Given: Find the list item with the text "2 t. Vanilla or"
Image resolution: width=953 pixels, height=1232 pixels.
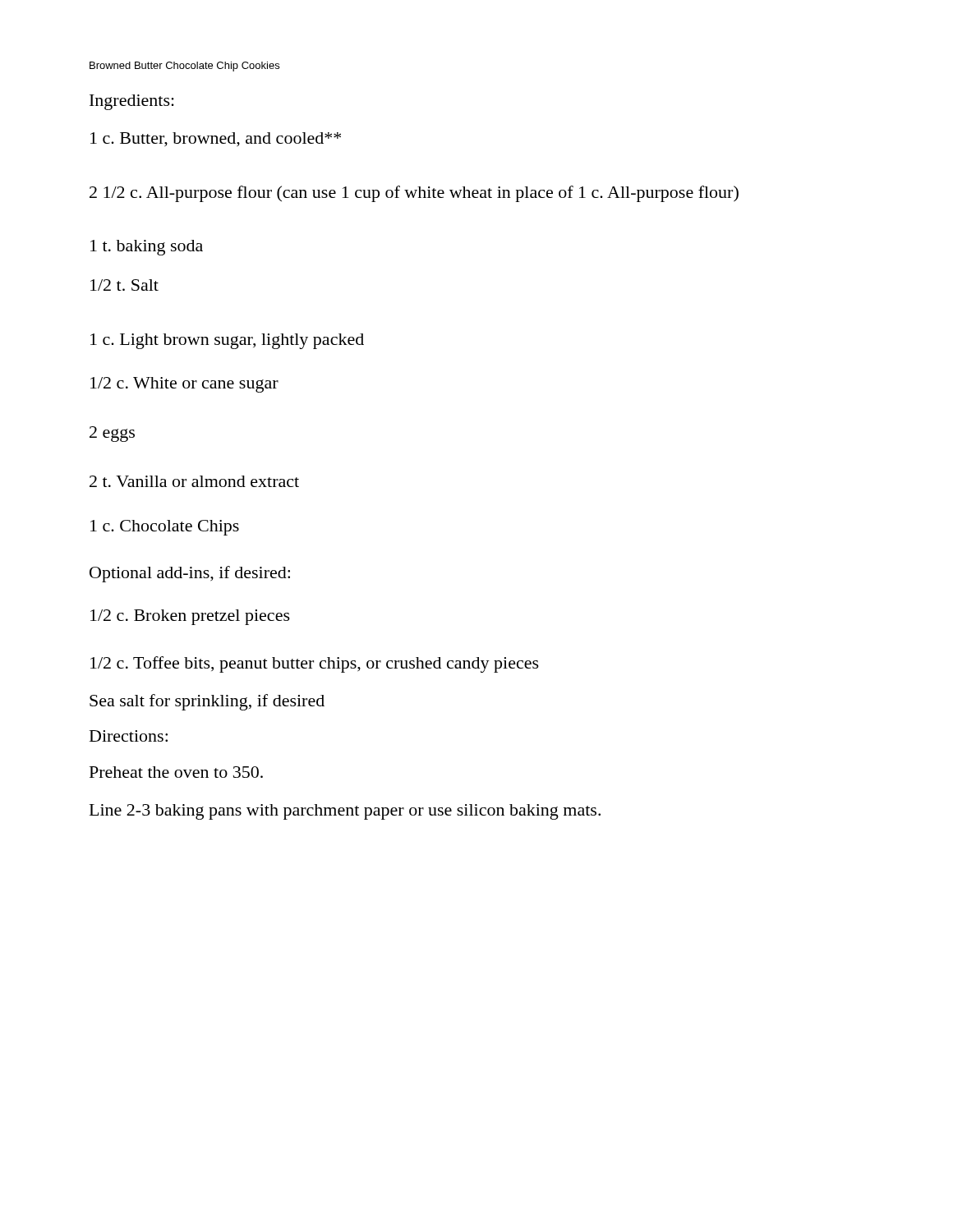Looking at the screenshot, I should pos(194,481).
